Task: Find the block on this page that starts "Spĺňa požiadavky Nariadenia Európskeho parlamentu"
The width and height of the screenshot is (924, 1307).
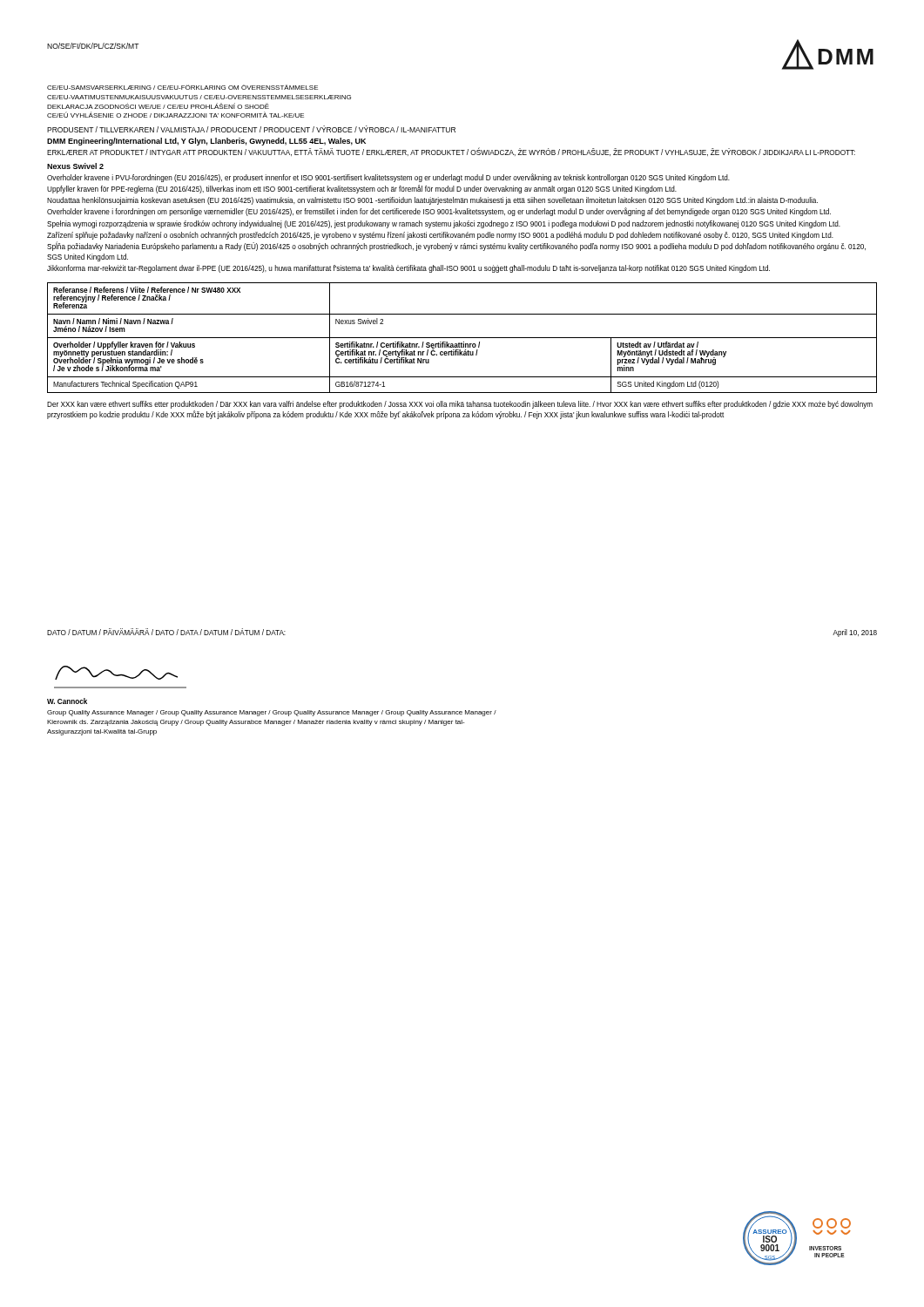Action: [x=457, y=252]
